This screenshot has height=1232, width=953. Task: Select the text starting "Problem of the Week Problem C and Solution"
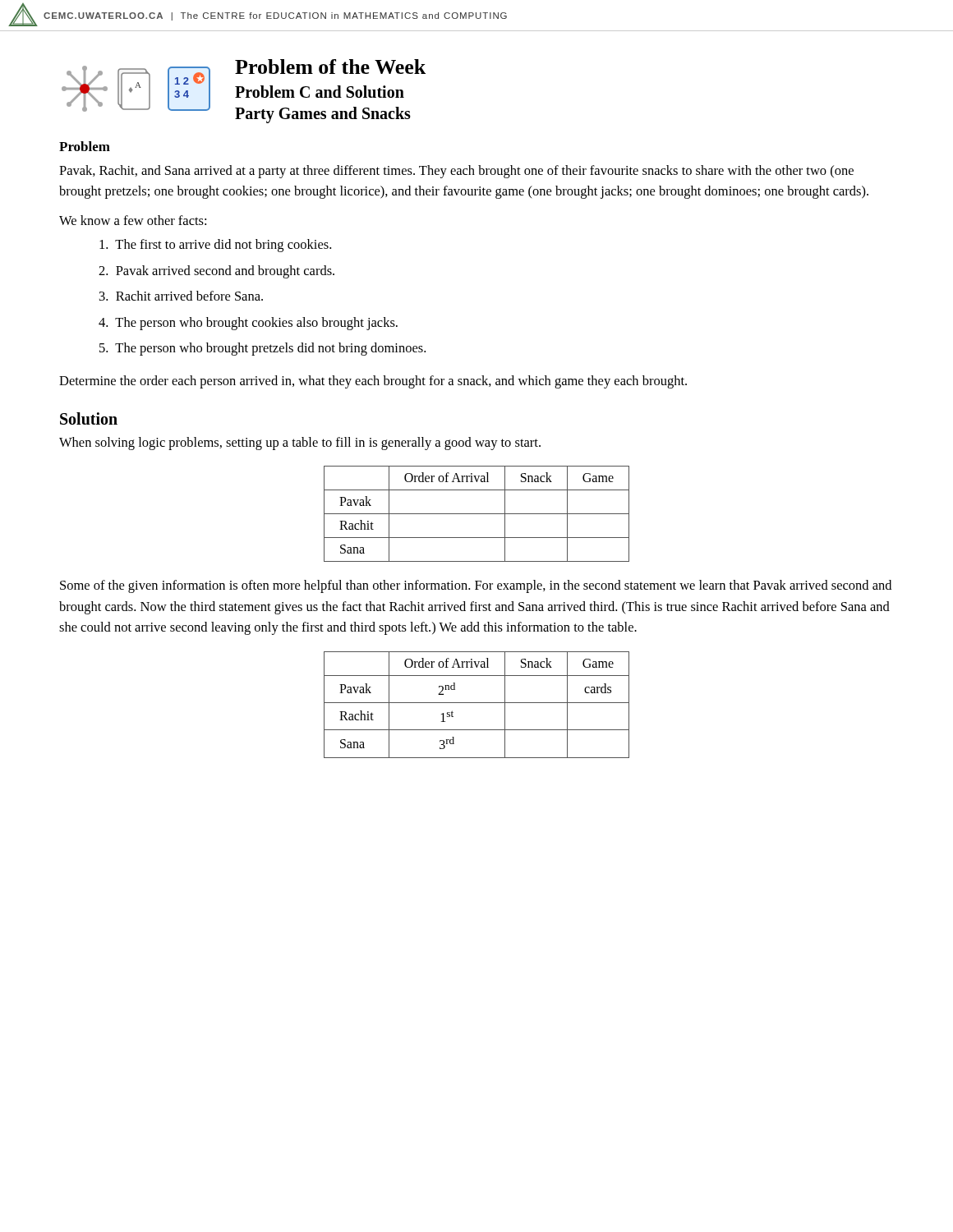coord(330,89)
